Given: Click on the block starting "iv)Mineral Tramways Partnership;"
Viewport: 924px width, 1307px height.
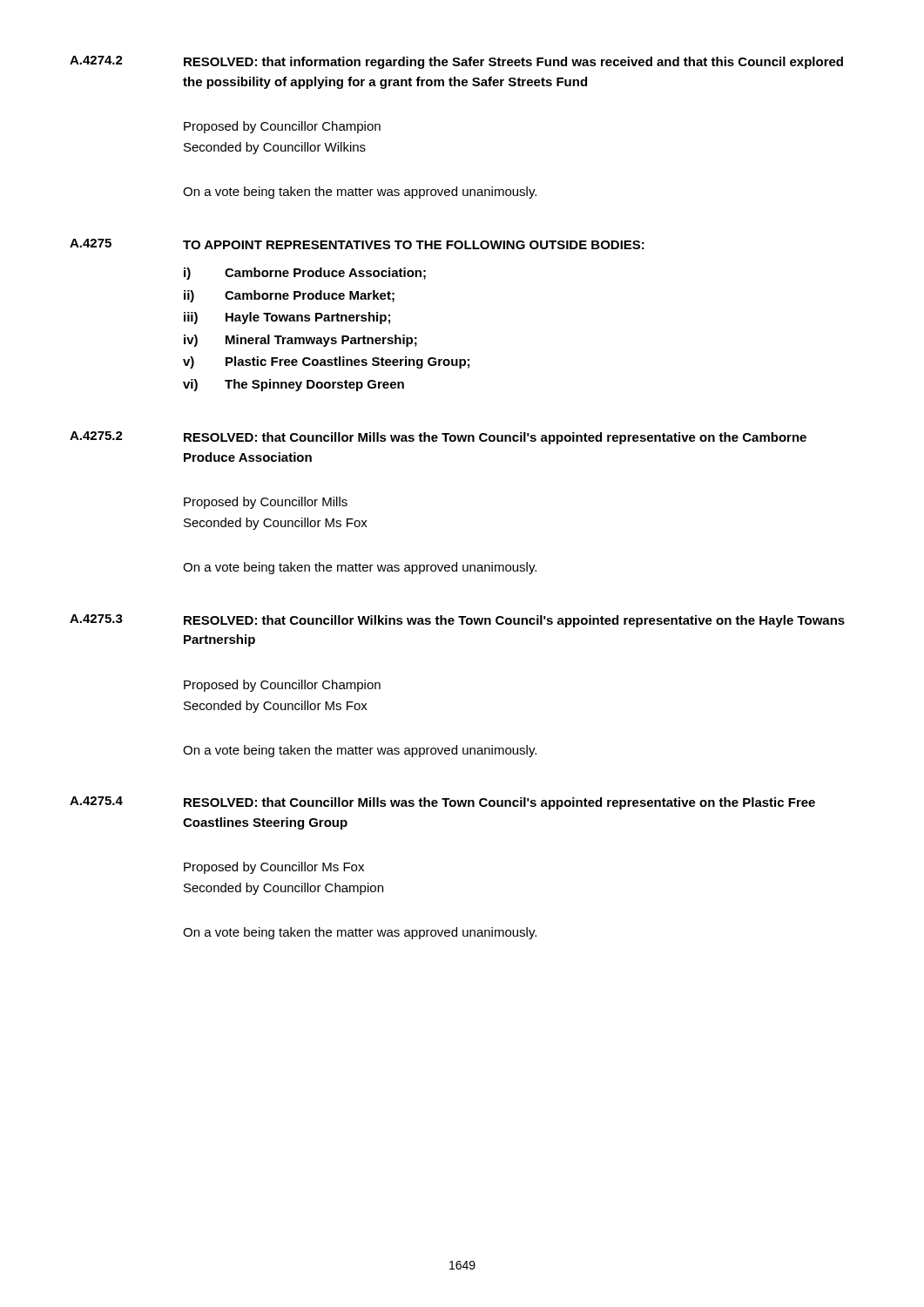Looking at the screenshot, I should pos(300,339).
